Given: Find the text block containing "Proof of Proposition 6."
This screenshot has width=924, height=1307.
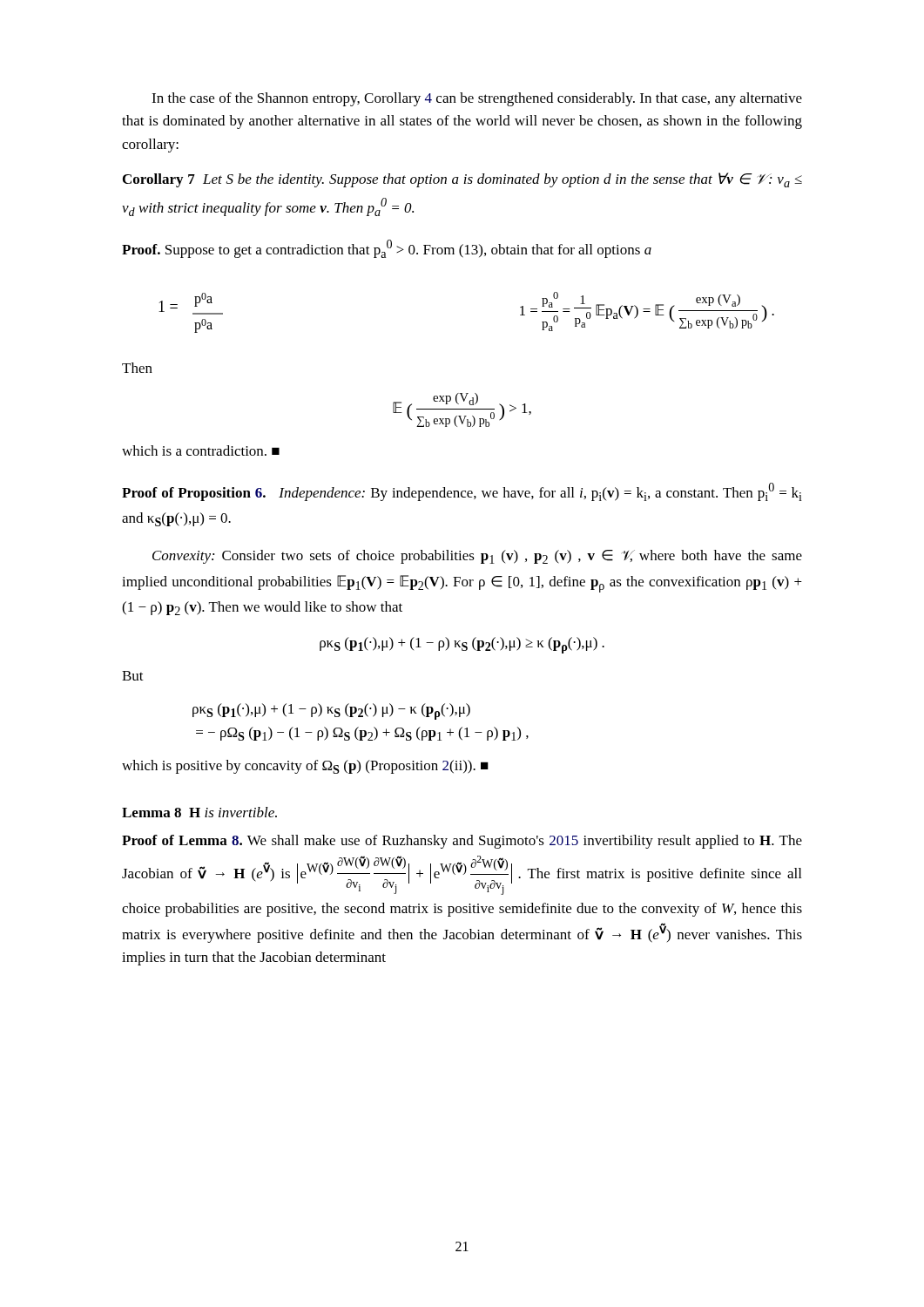Looking at the screenshot, I should pos(462,504).
